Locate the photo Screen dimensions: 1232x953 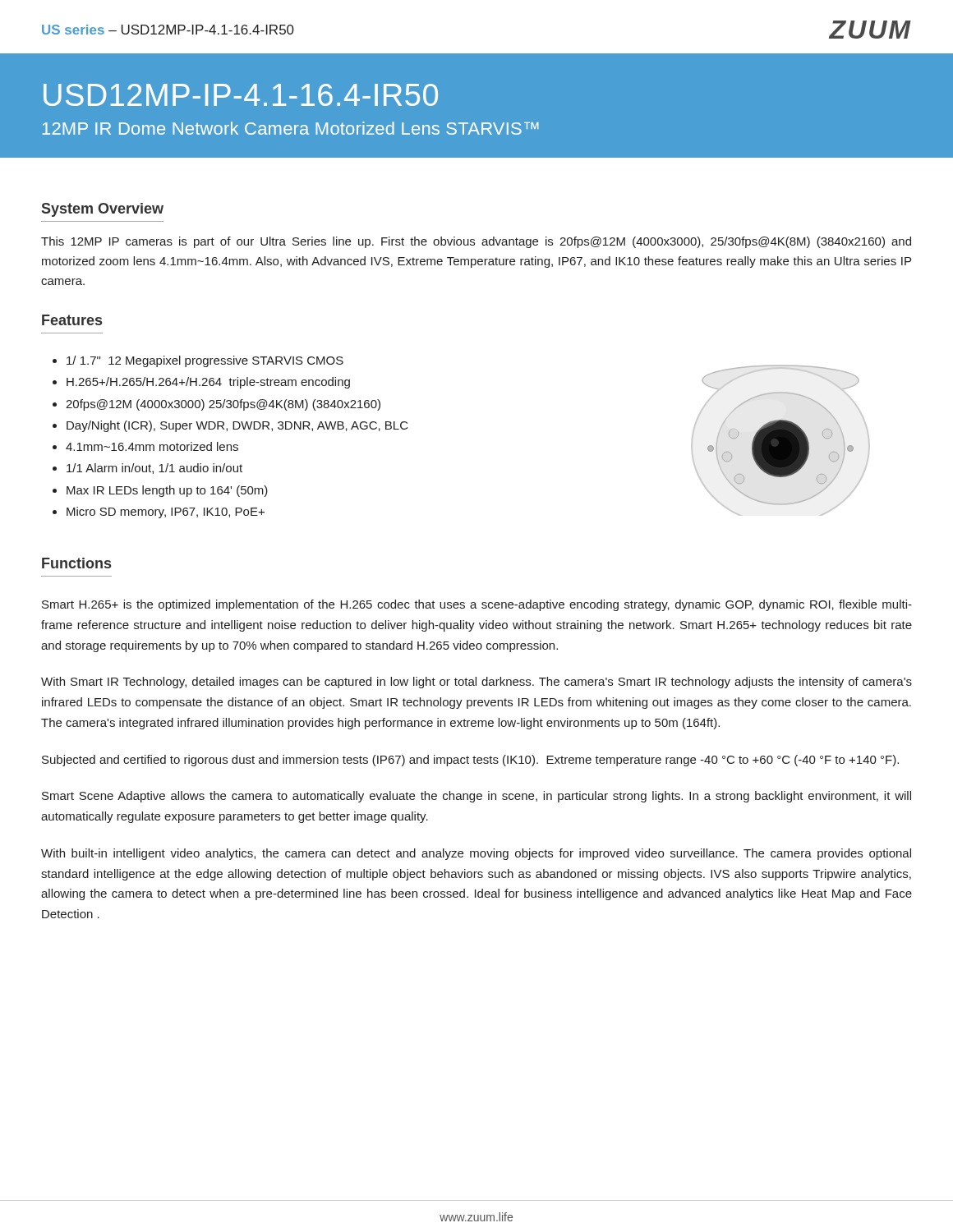point(780,421)
